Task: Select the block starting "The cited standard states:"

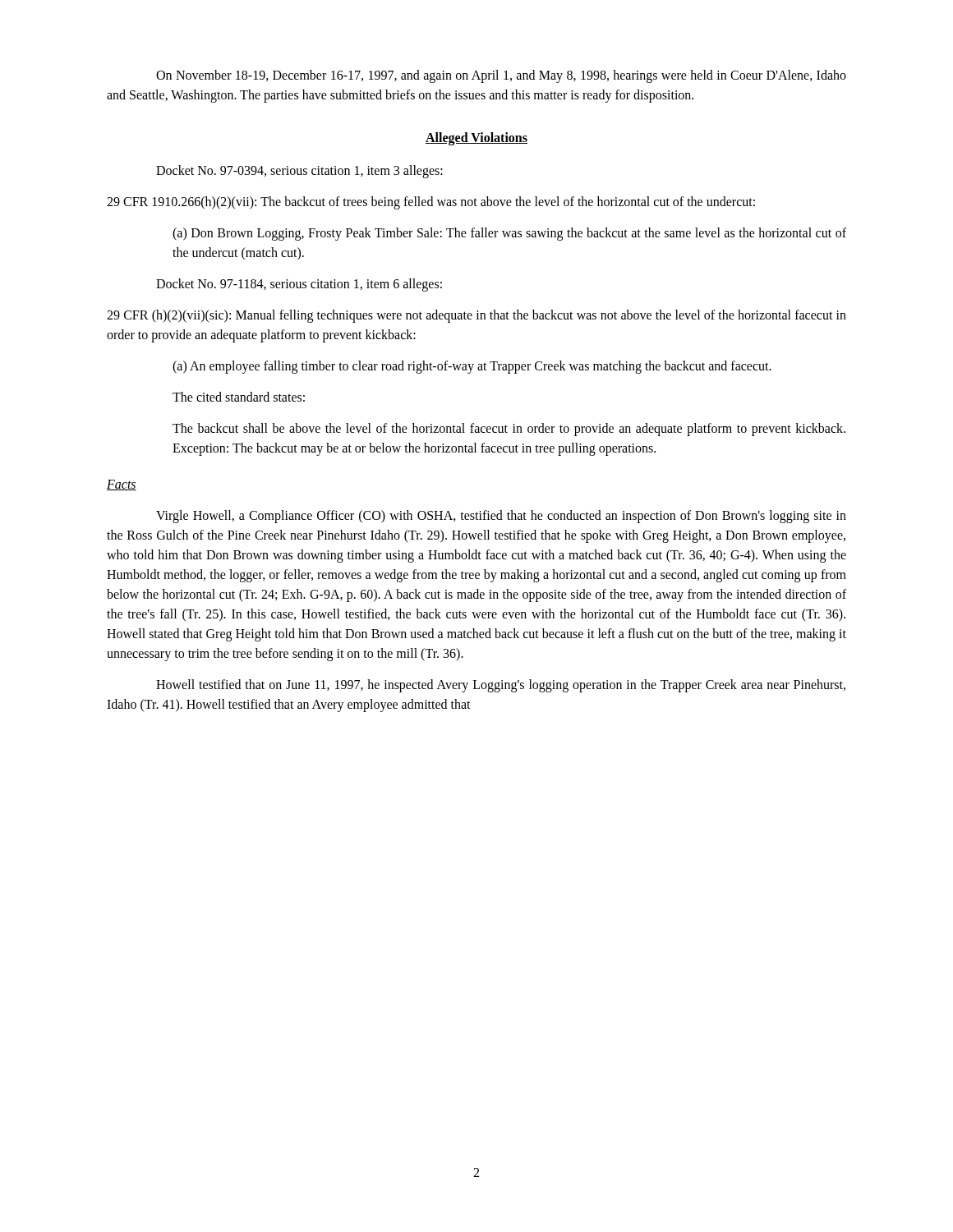Action: point(239,397)
